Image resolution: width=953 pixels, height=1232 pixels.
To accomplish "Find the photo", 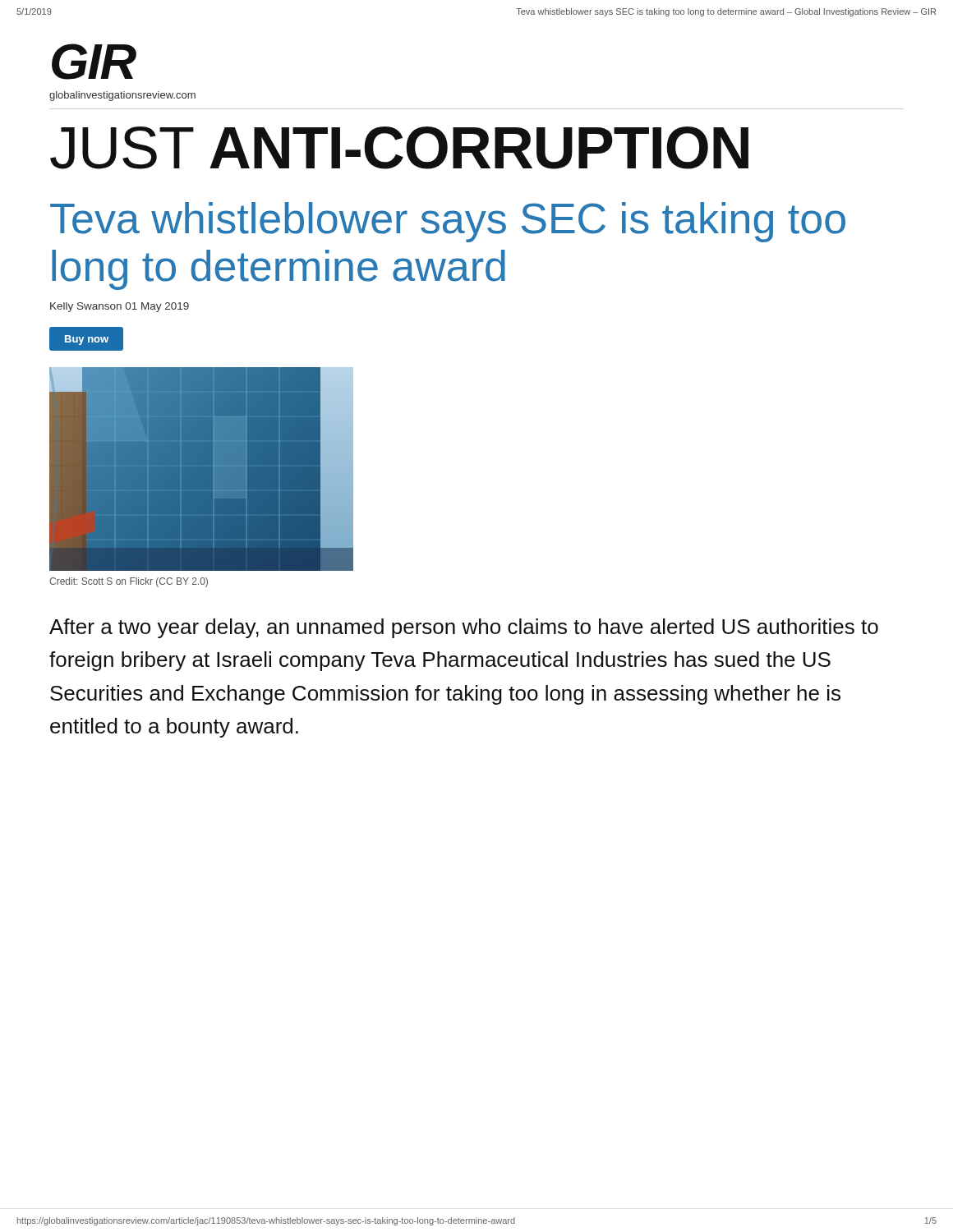I will [x=201, y=469].
